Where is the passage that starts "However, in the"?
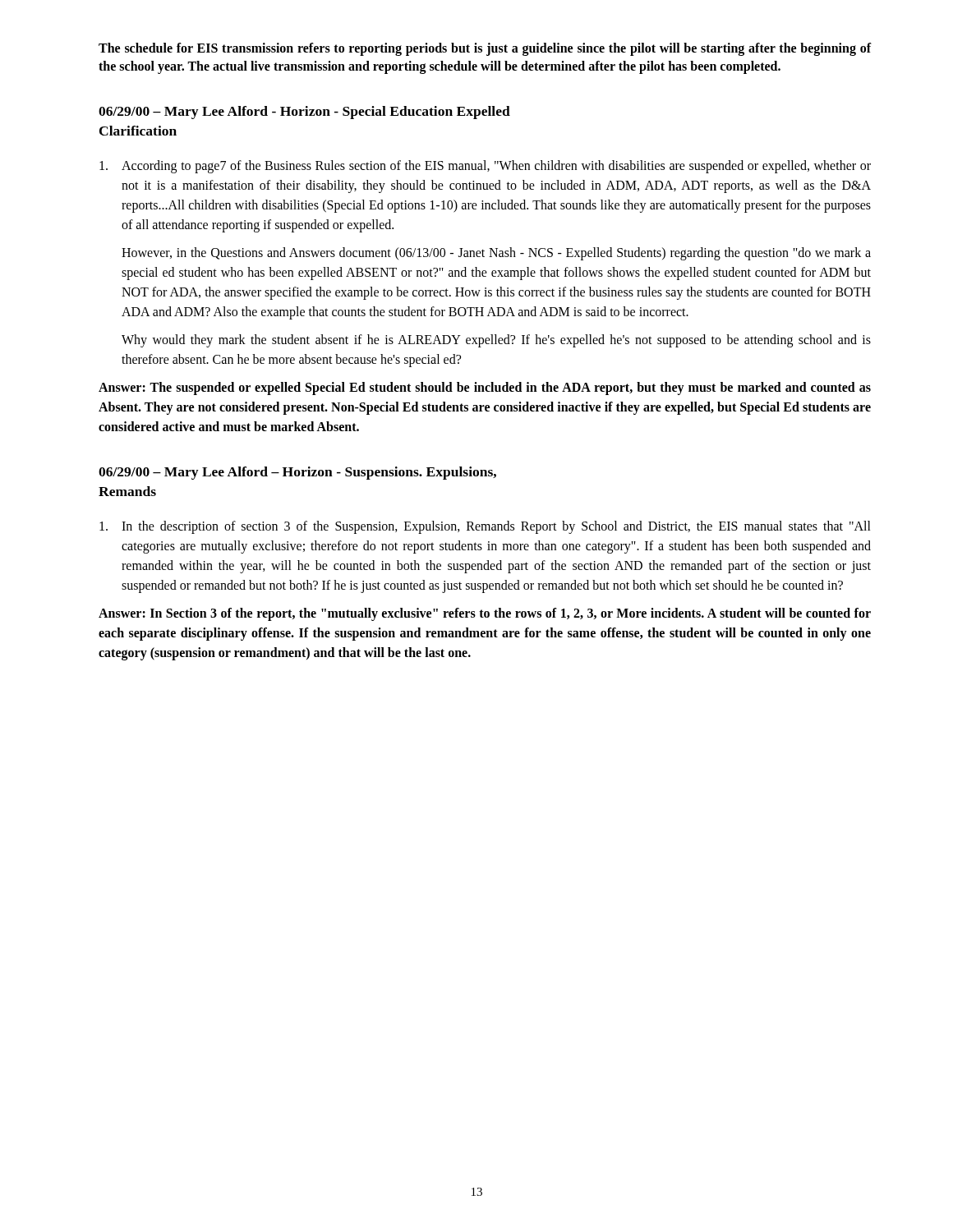This screenshot has height=1232, width=953. point(496,282)
